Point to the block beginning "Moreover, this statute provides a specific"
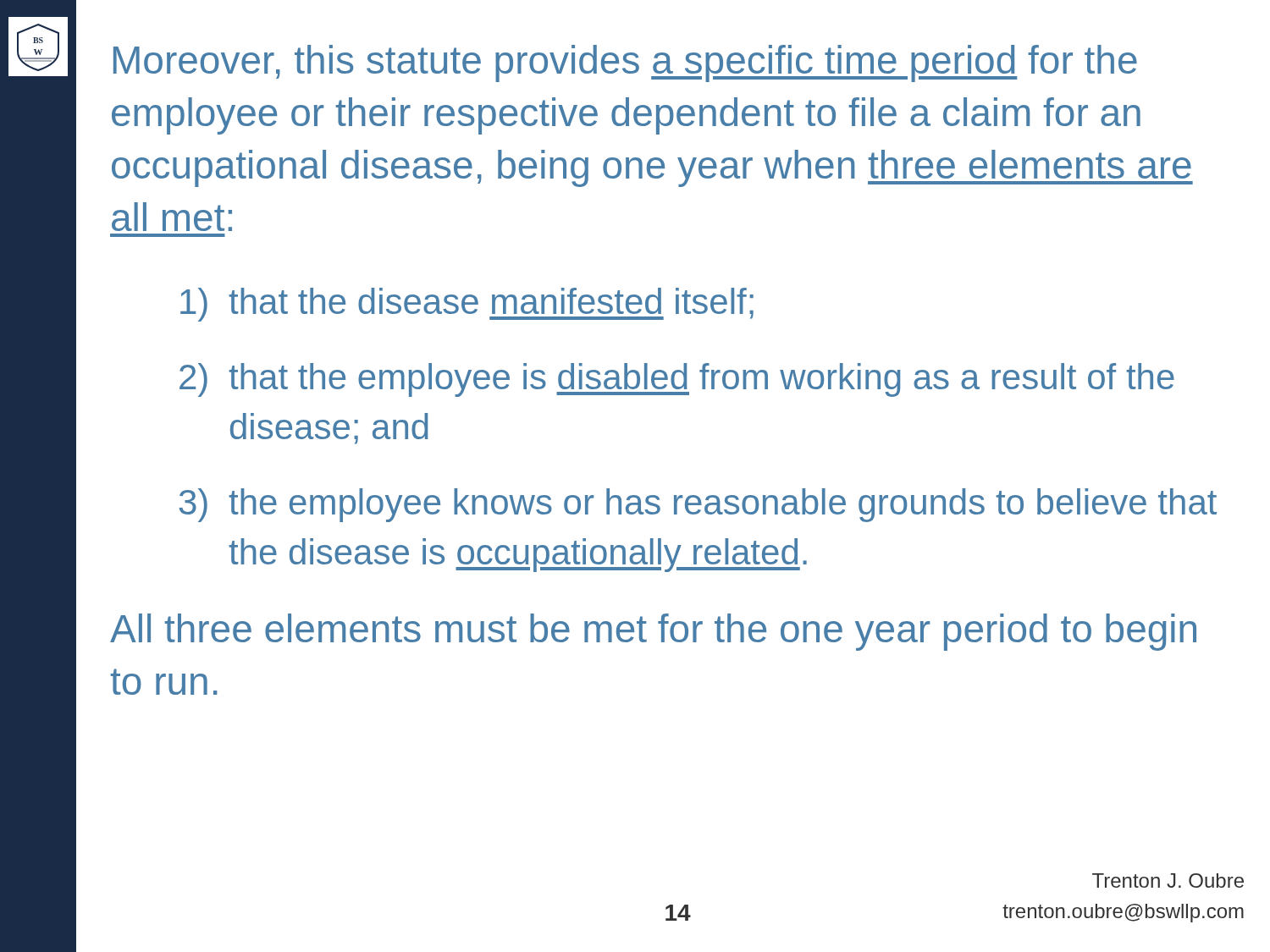Viewport: 1270px width, 952px height. pyautogui.click(x=651, y=139)
